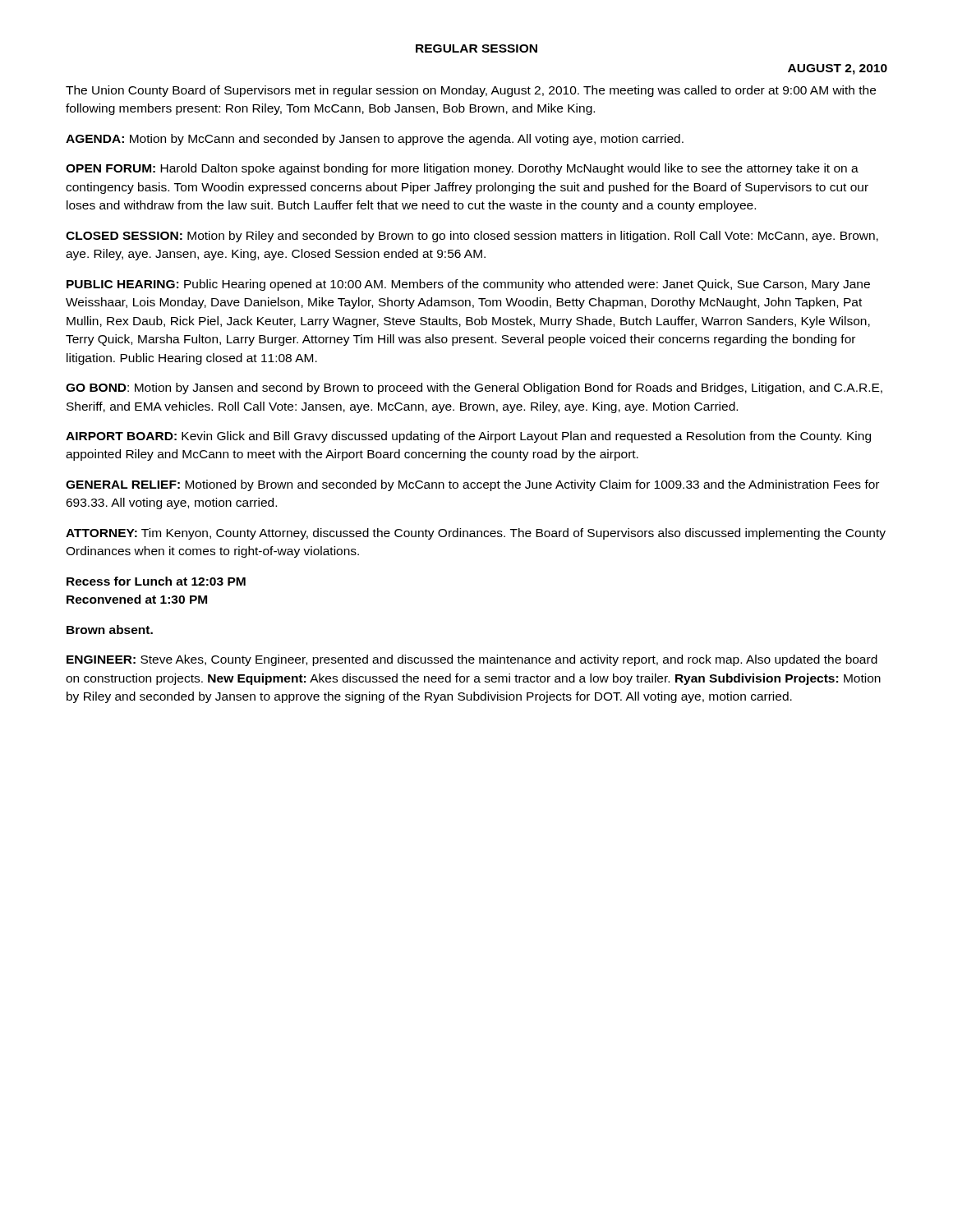
Task: Locate the block of text that opens with "ENGINEER: Steve Akes, County Engineer, presented"
Action: [473, 678]
